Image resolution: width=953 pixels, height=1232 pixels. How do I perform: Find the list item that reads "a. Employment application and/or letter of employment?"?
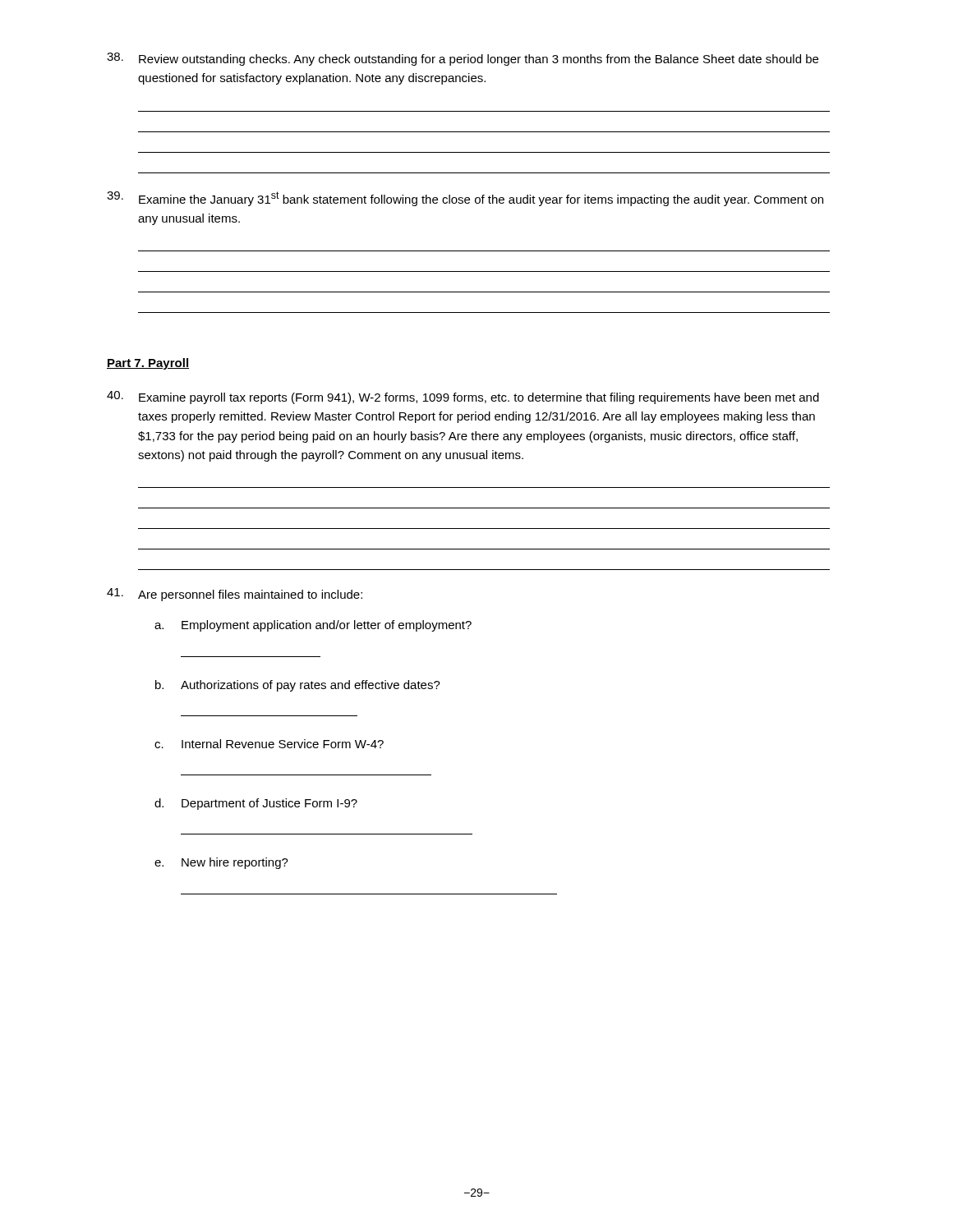click(313, 626)
